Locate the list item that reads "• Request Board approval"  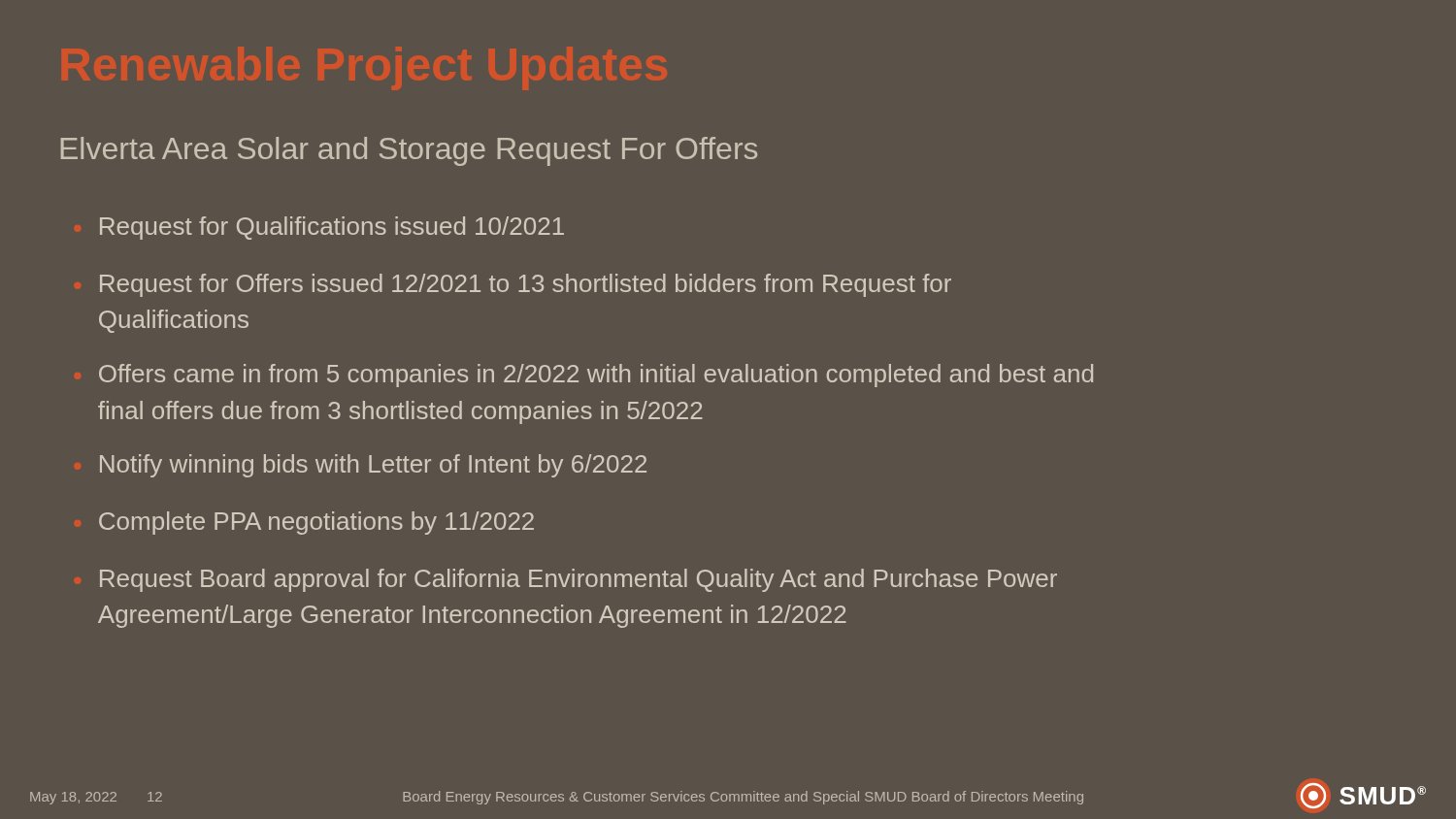565,597
